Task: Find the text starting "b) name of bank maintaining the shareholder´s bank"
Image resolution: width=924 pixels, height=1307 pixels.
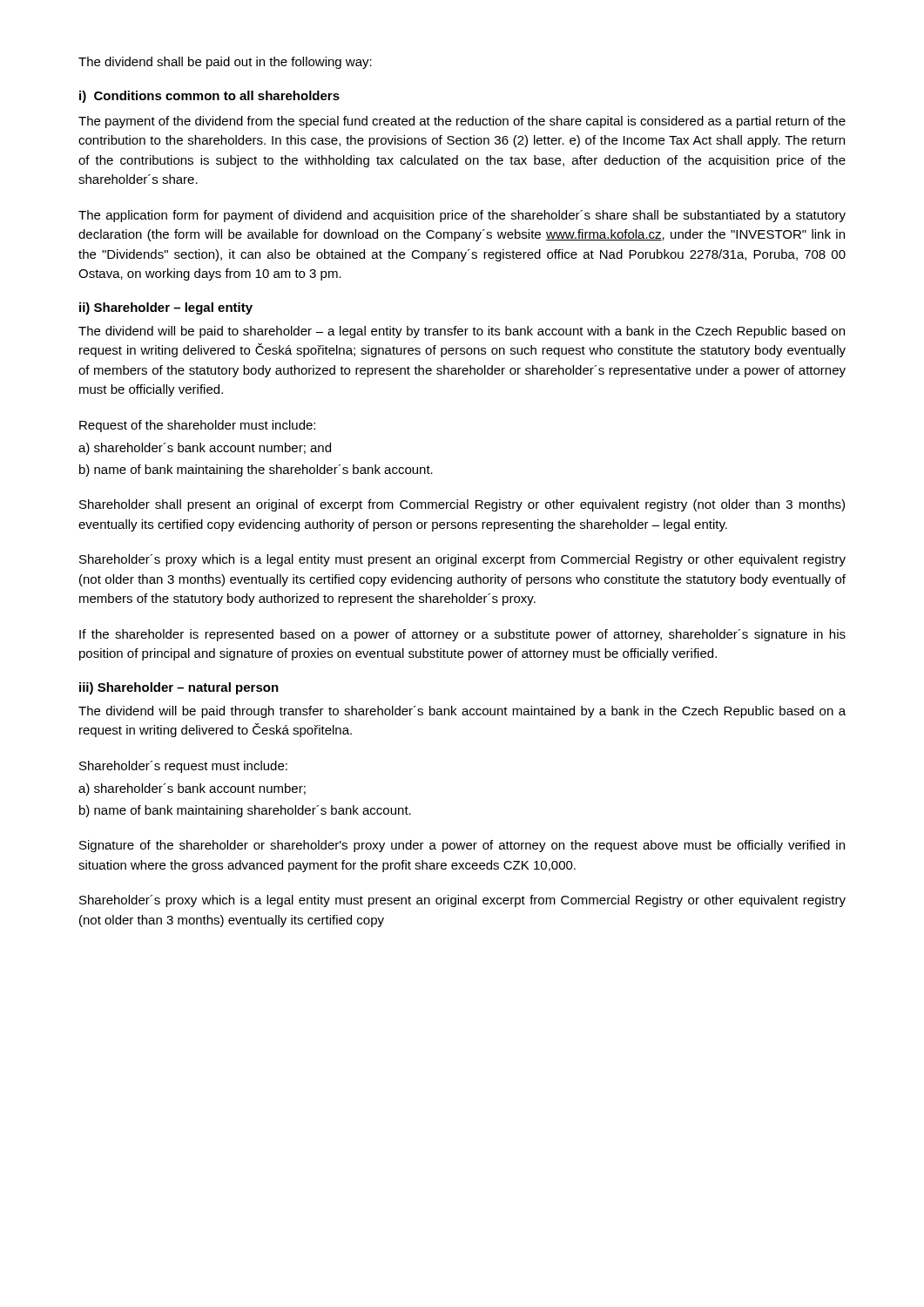Action: pos(256,469)
